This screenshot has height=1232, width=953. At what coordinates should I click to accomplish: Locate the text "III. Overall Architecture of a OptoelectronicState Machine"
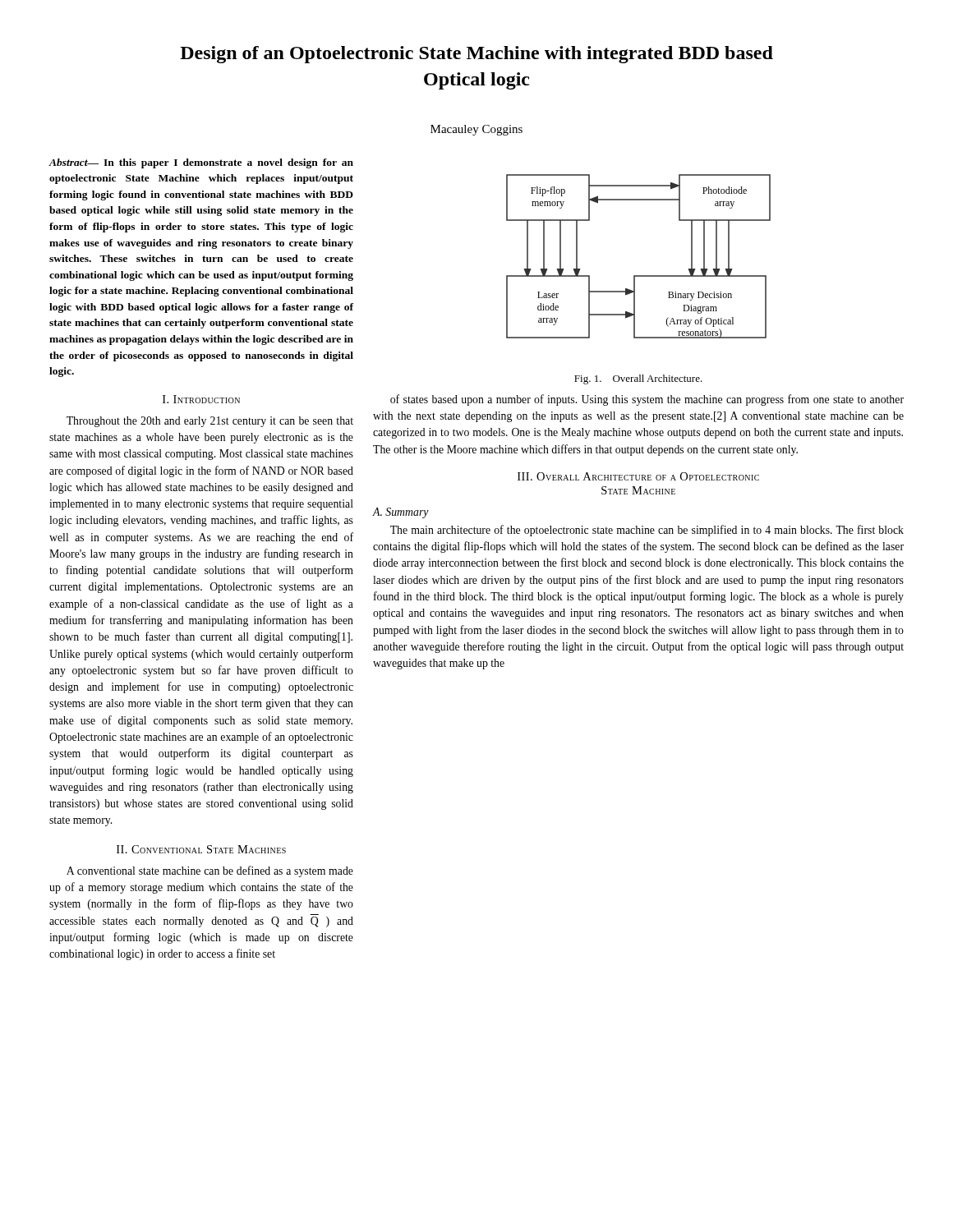(x=638, y=483)
